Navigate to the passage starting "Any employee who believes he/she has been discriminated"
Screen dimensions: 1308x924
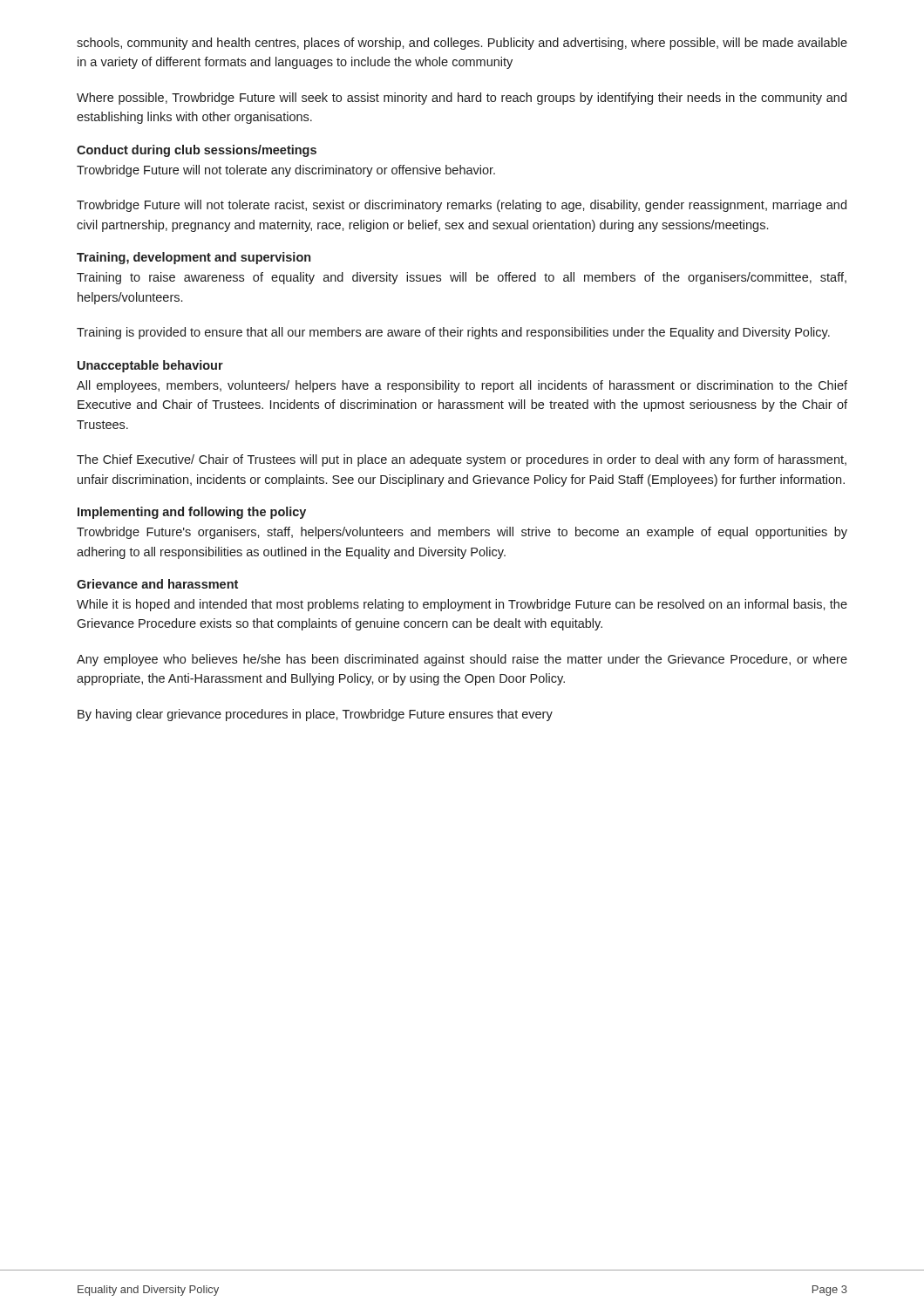[x=462, y=669]
